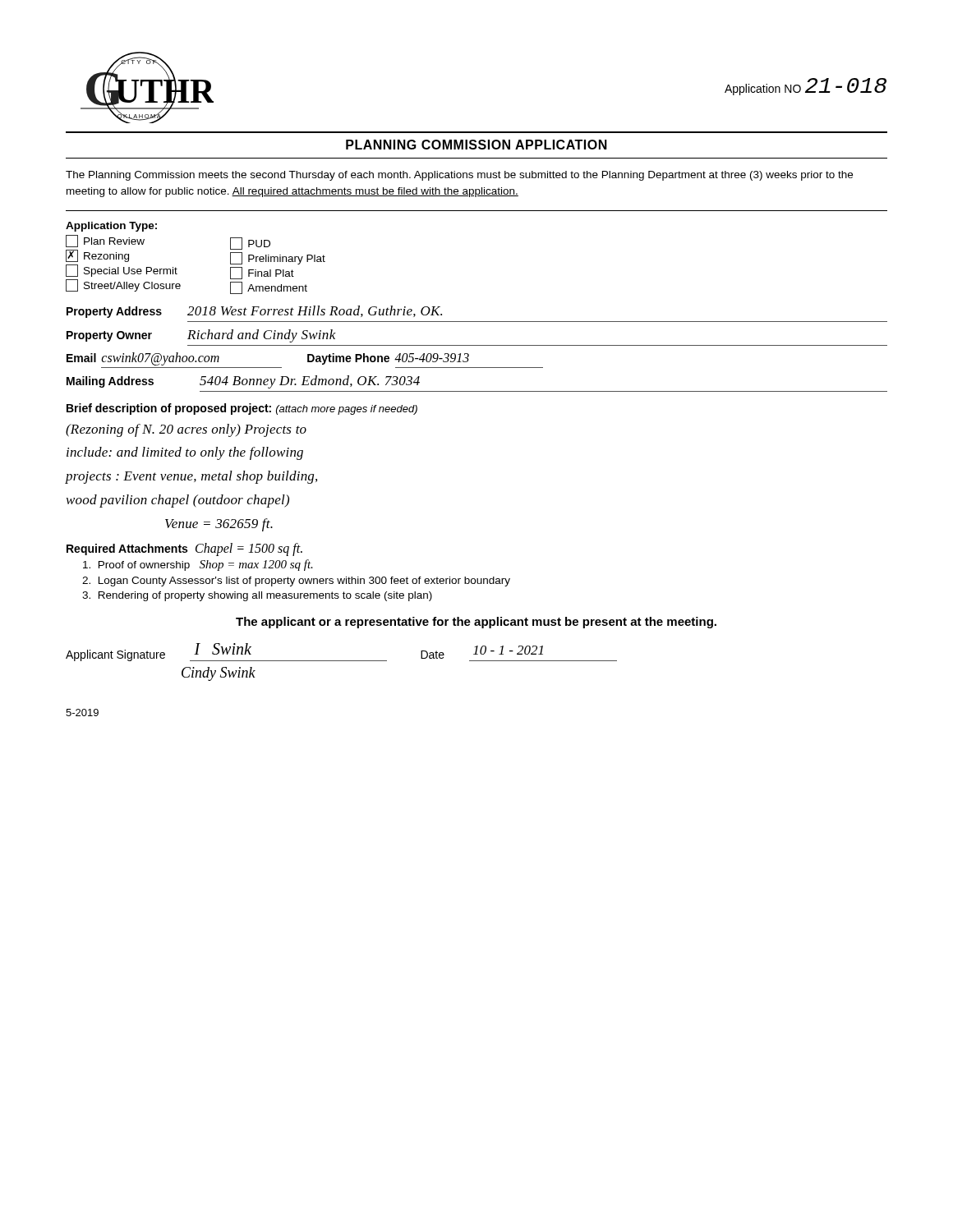Click on the element starting "Cindy Swink"
Image resolution: width=953 pixels, height=1232 pixels.
coord(218,673)
